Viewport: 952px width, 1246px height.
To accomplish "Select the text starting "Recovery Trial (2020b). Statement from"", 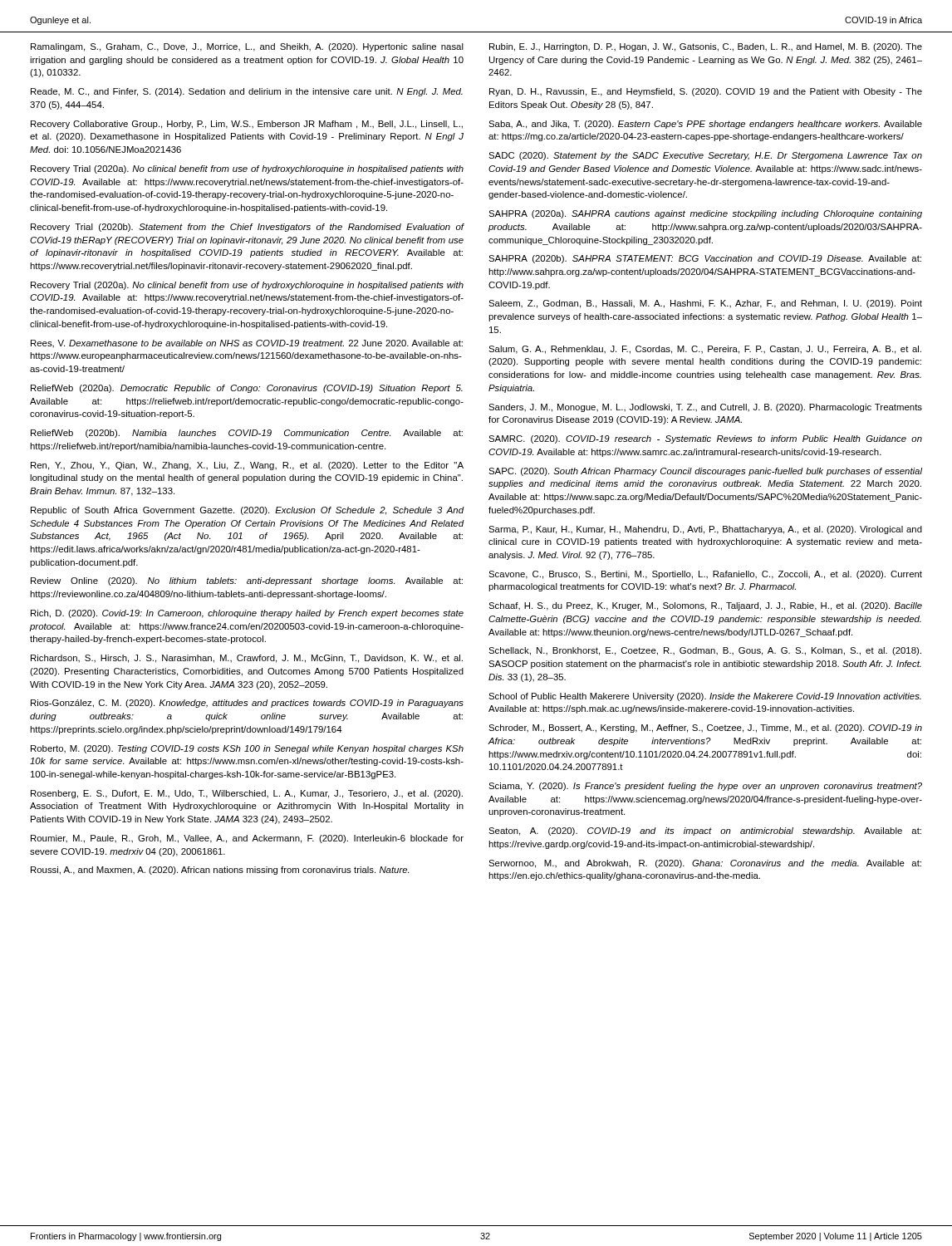I will pos(247,246).
